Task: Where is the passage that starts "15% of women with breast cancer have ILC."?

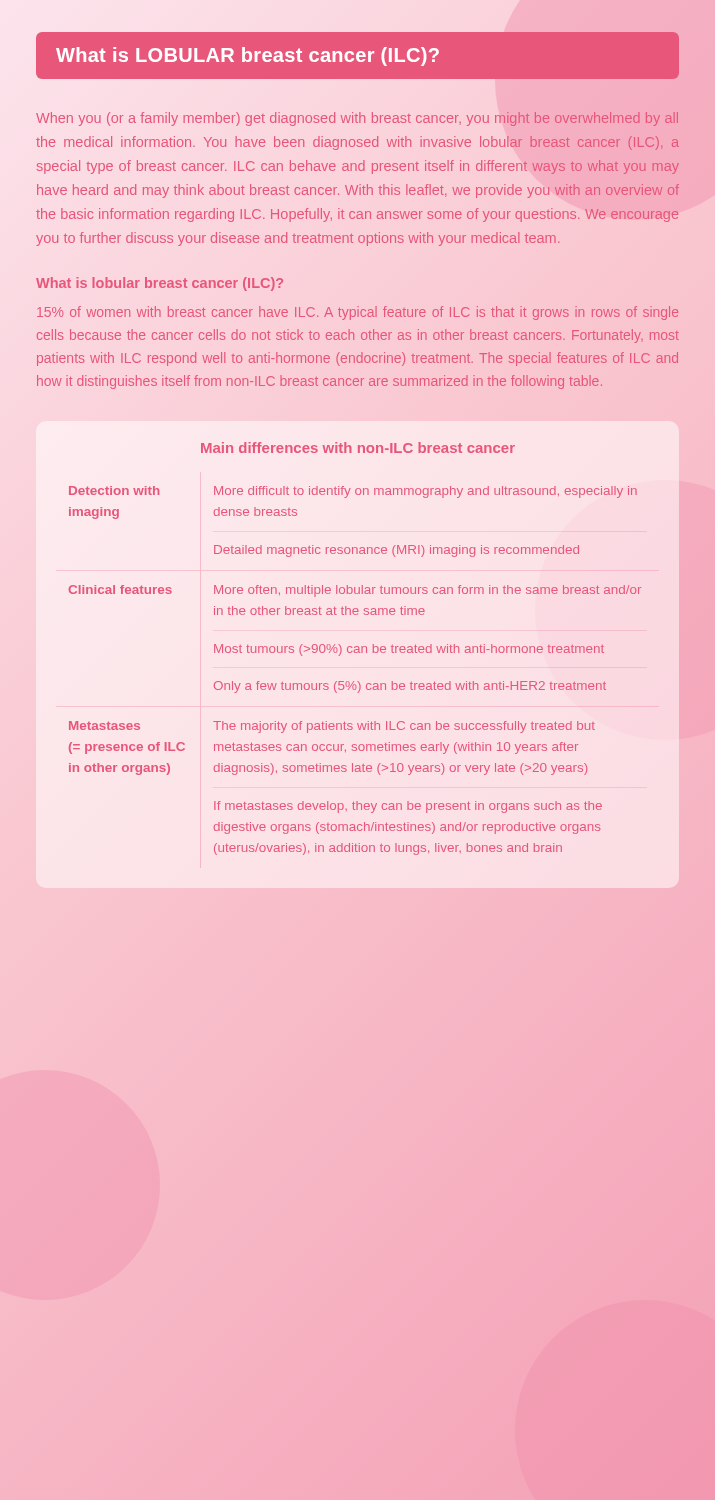Action: click(x=358, y=346)
